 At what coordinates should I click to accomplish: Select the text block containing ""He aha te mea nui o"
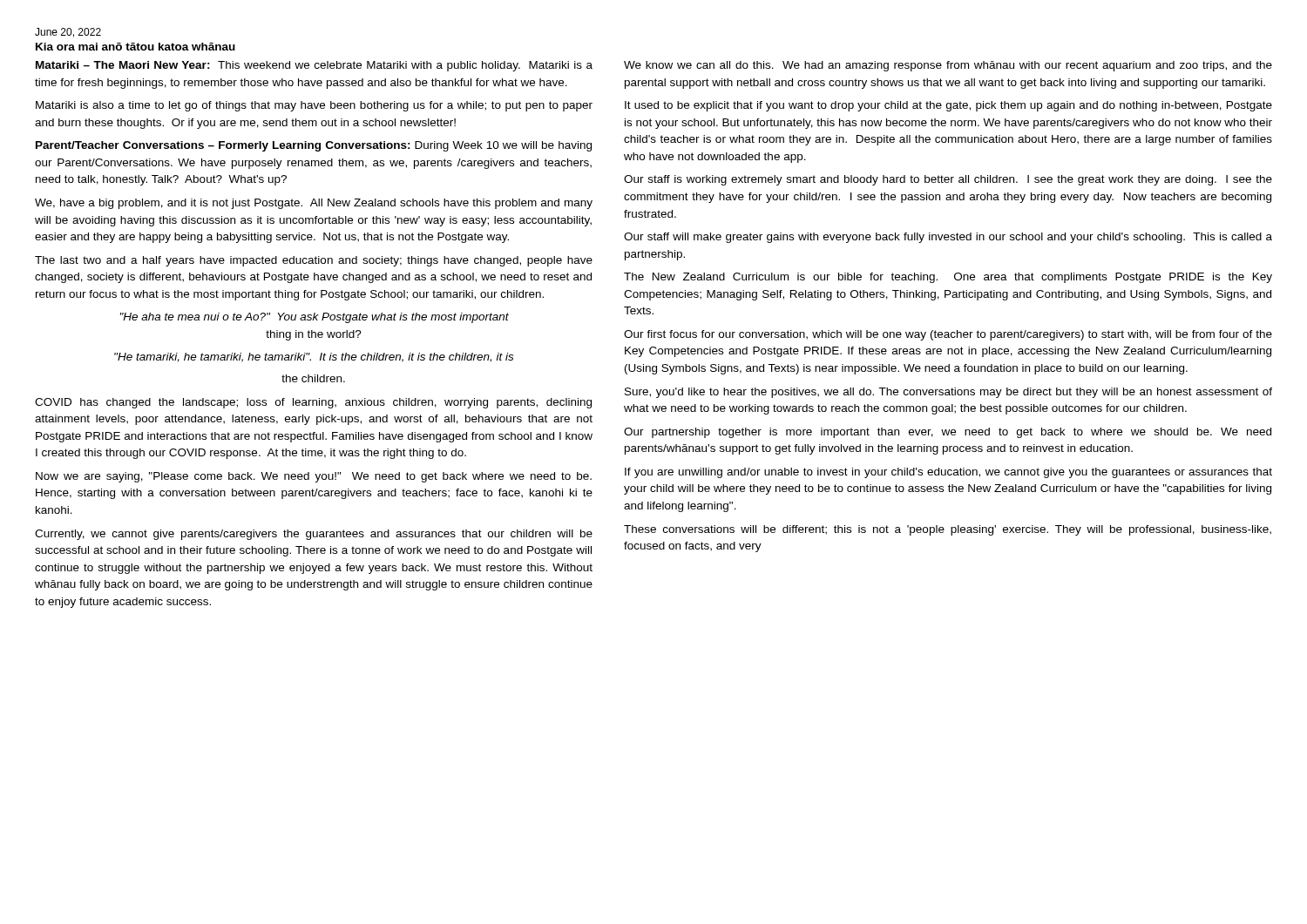click(x=314, y=326)
